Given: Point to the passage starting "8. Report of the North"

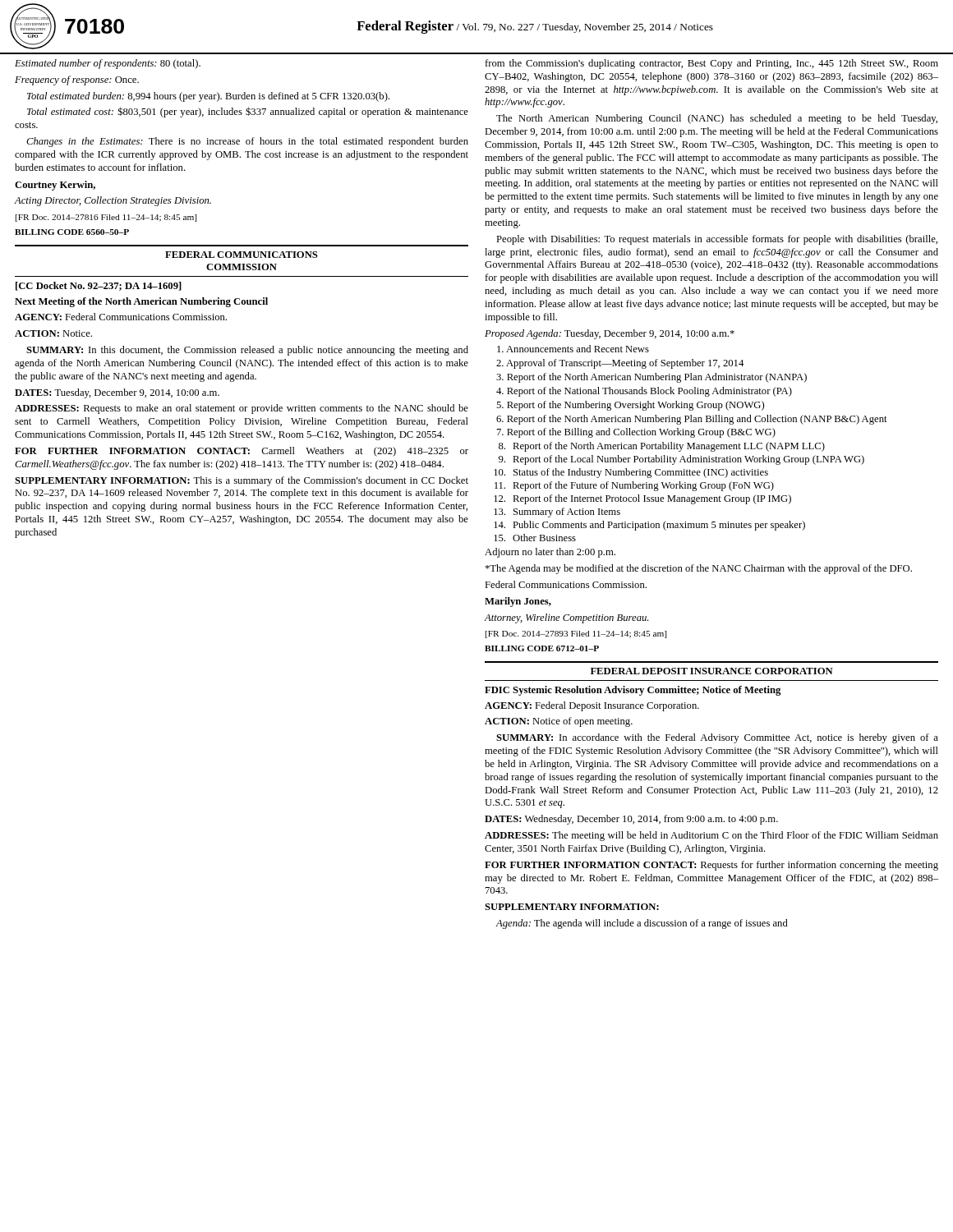Looking at the screenshot, I should pyautogui.click(x=711, y=447).
